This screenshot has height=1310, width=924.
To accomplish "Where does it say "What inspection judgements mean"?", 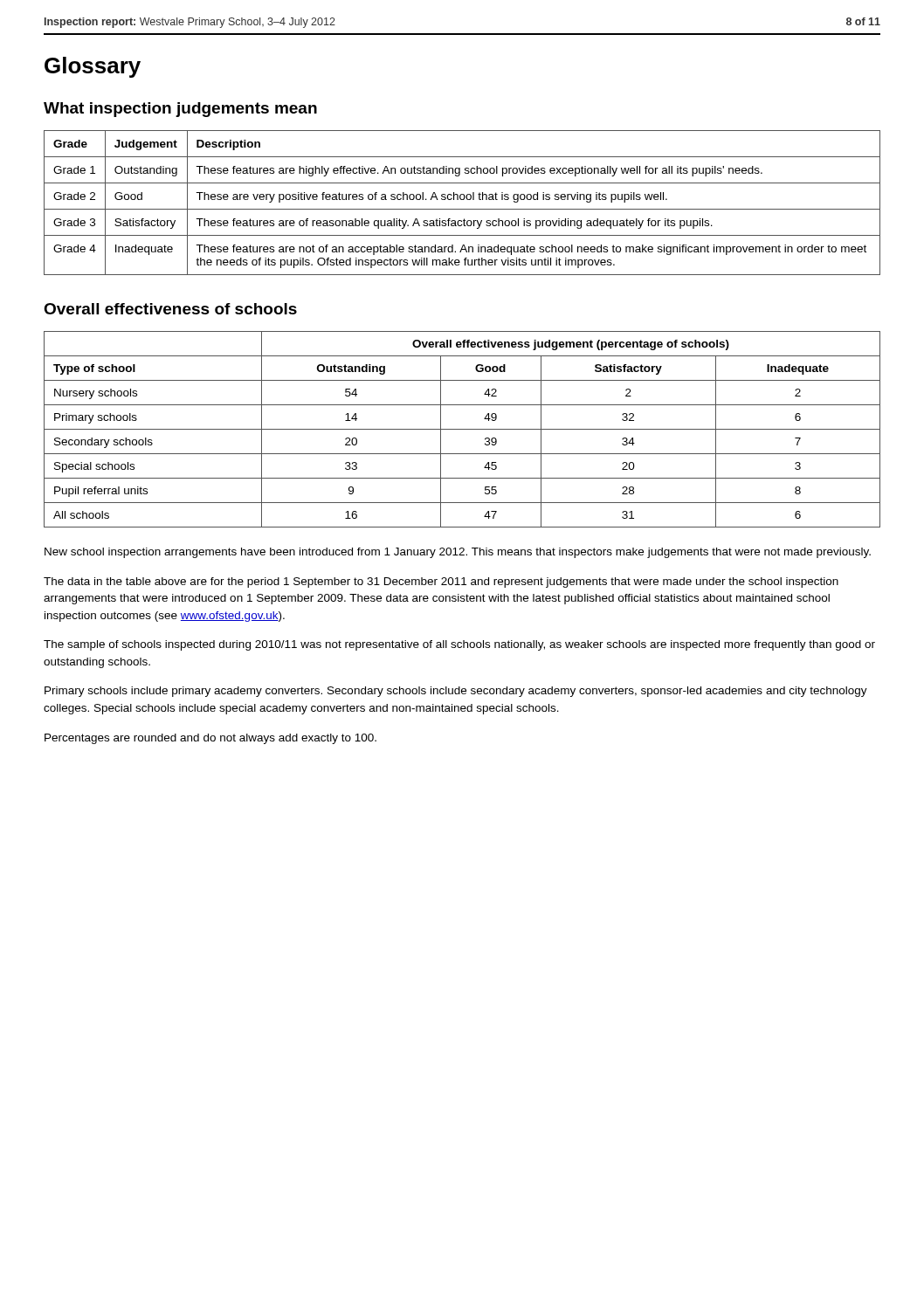I will 180,110.
